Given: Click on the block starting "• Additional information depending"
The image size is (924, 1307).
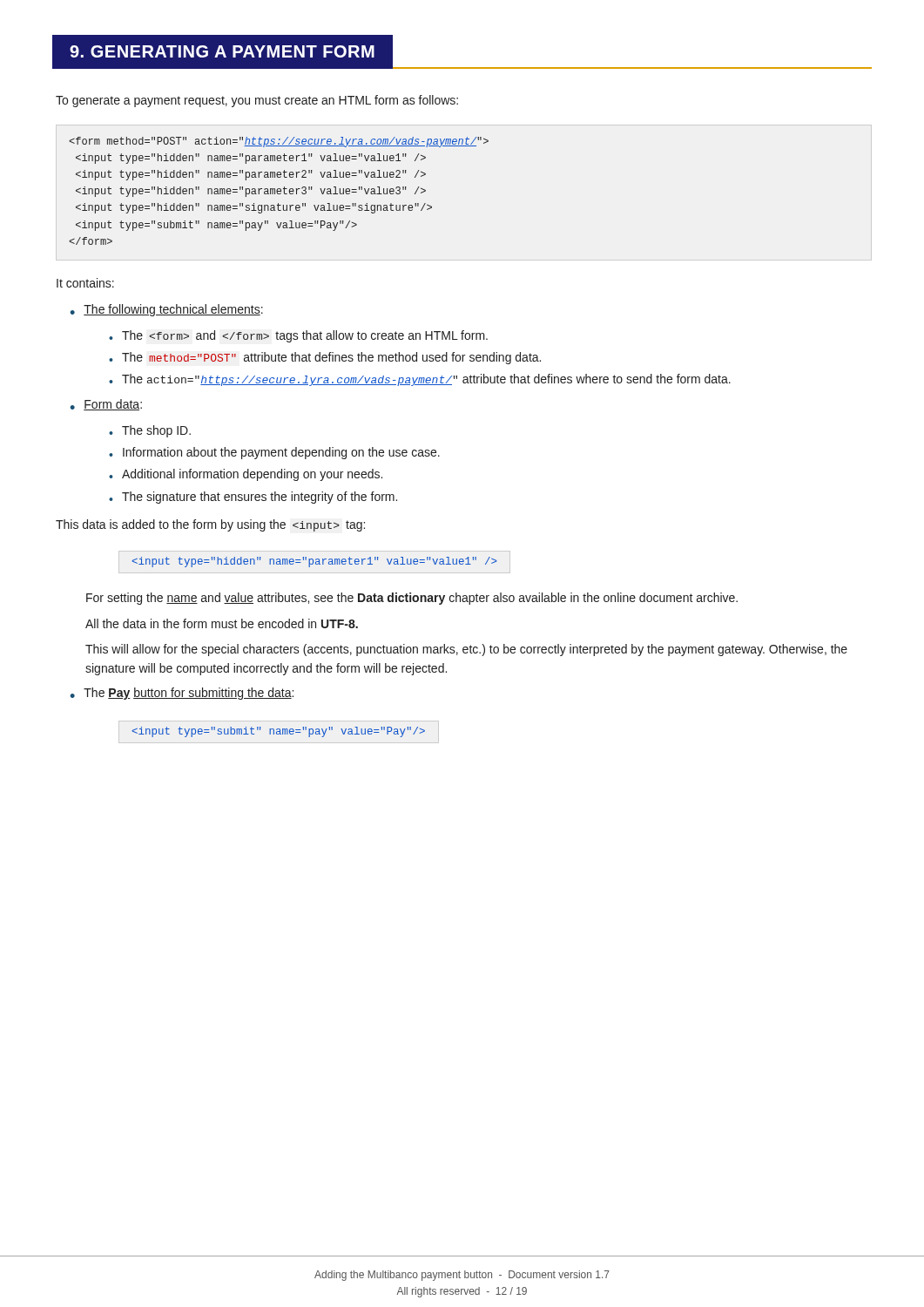Looking at the screenshot, I should (x=246, y=476).
